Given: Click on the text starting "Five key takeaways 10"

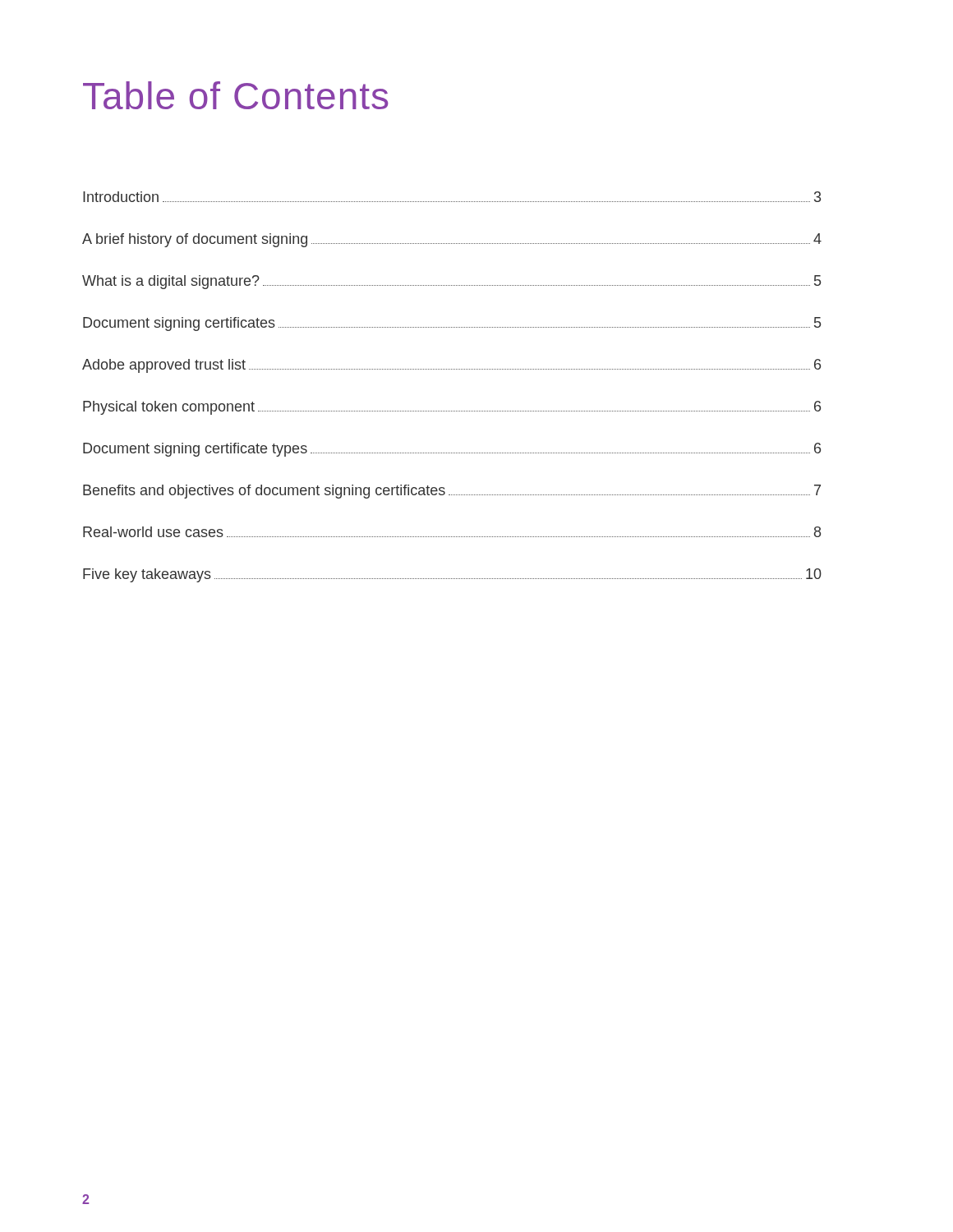Looking at the screenshot, I should [x=452, y=574].
